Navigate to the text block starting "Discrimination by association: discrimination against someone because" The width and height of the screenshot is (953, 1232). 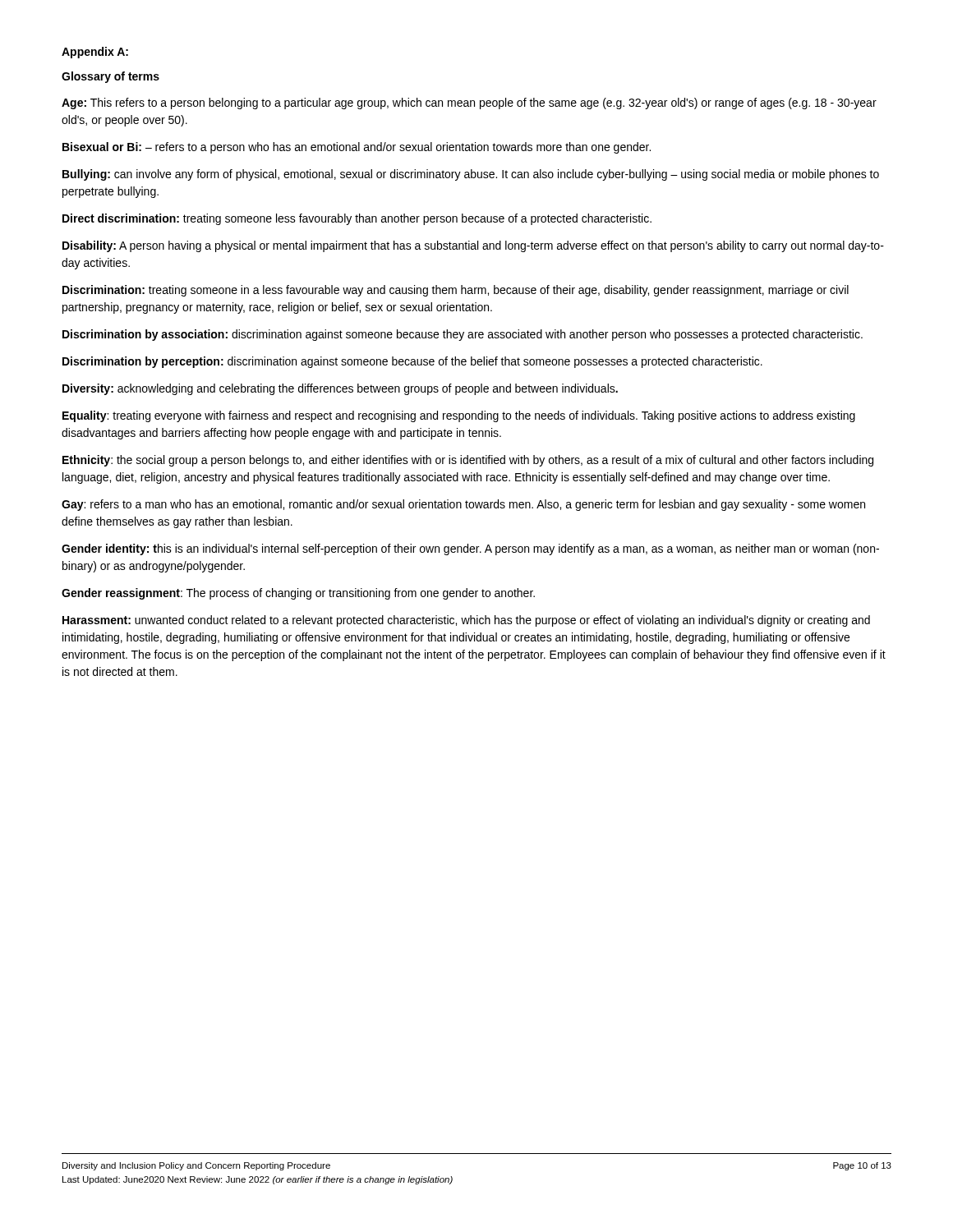point(476,335)
